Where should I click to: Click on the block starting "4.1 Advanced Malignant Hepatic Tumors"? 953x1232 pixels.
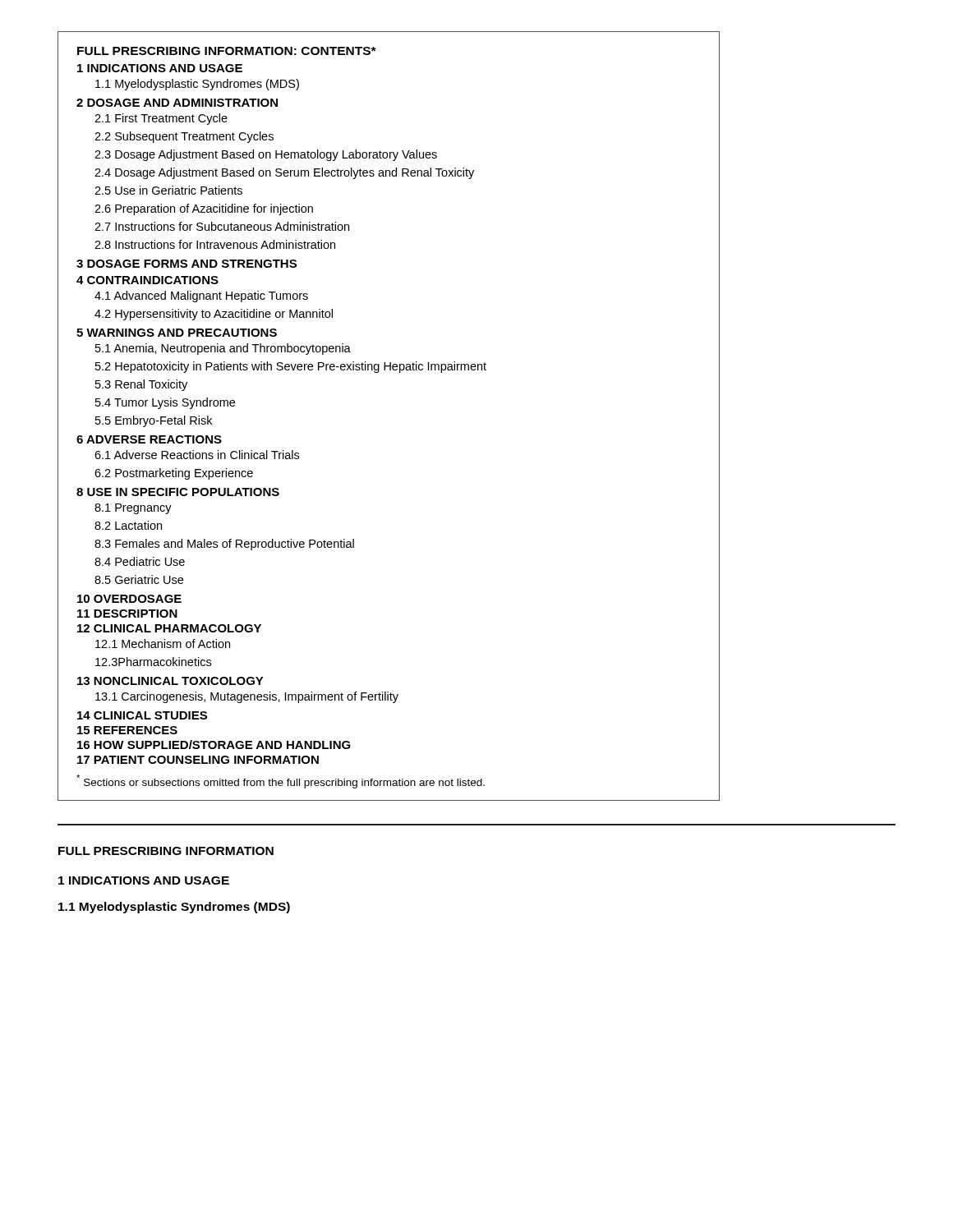pos(201,296)
